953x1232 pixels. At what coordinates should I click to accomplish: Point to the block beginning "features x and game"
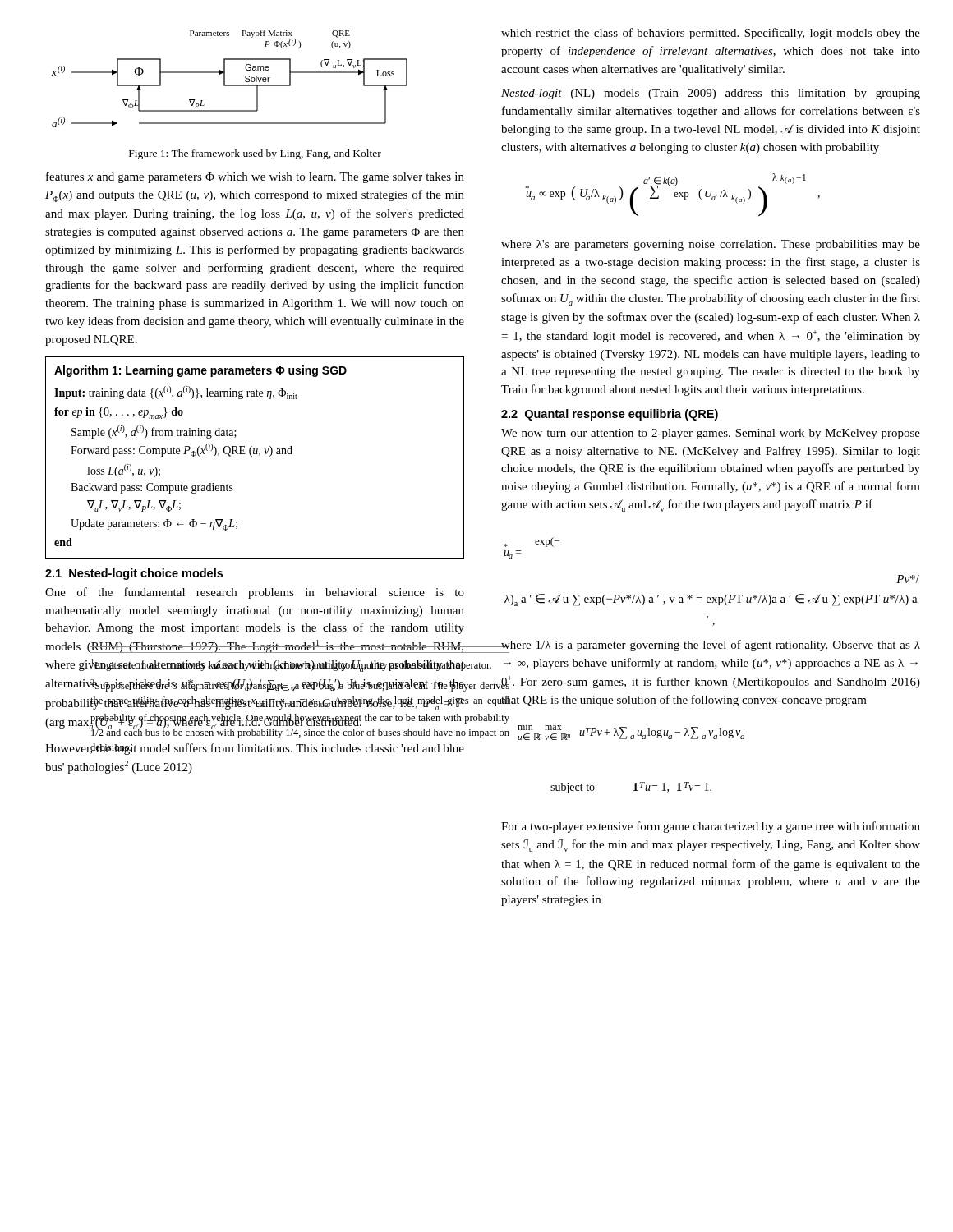point(255,258)
